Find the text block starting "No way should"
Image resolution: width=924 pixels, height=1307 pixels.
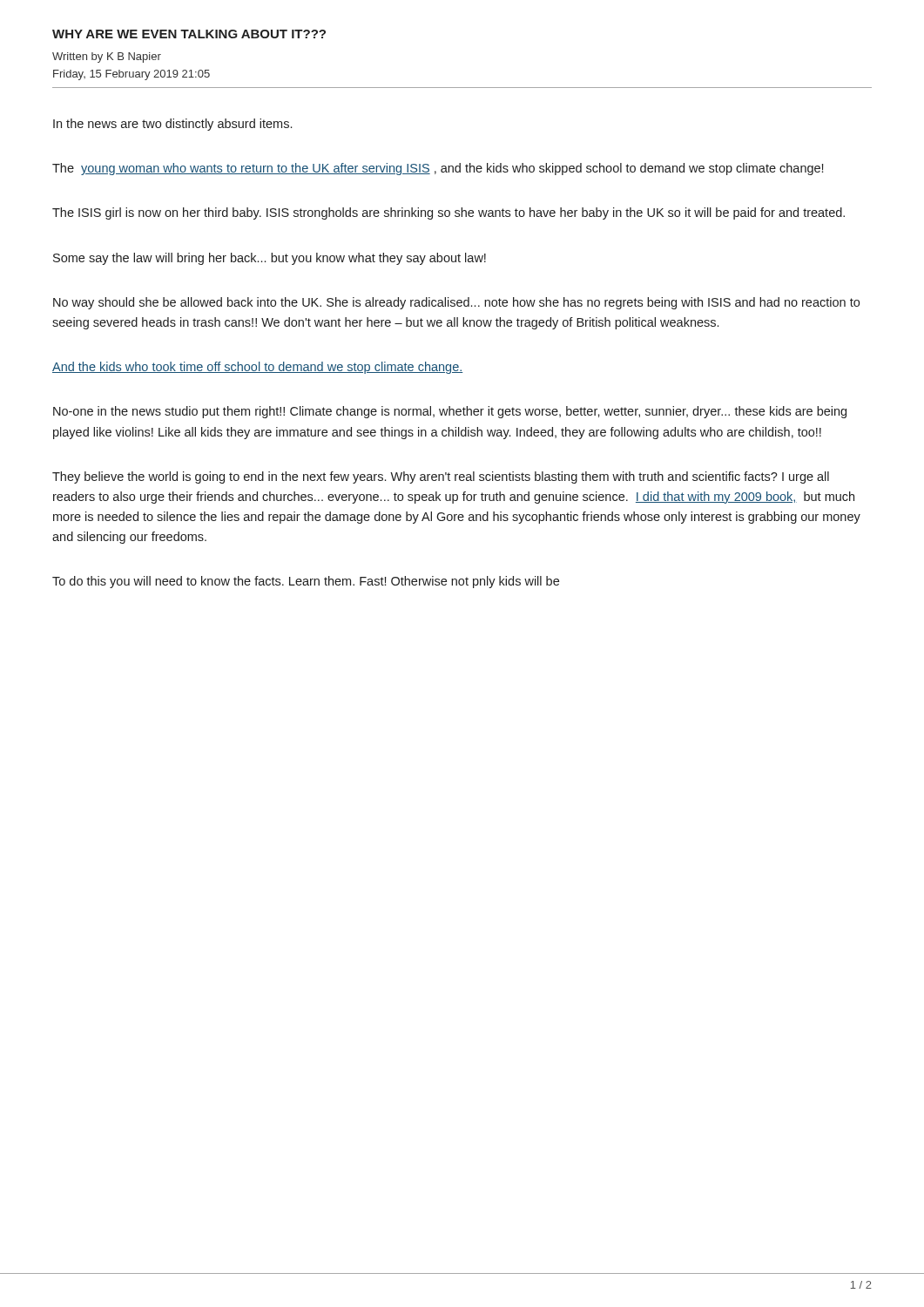[456, 312]
